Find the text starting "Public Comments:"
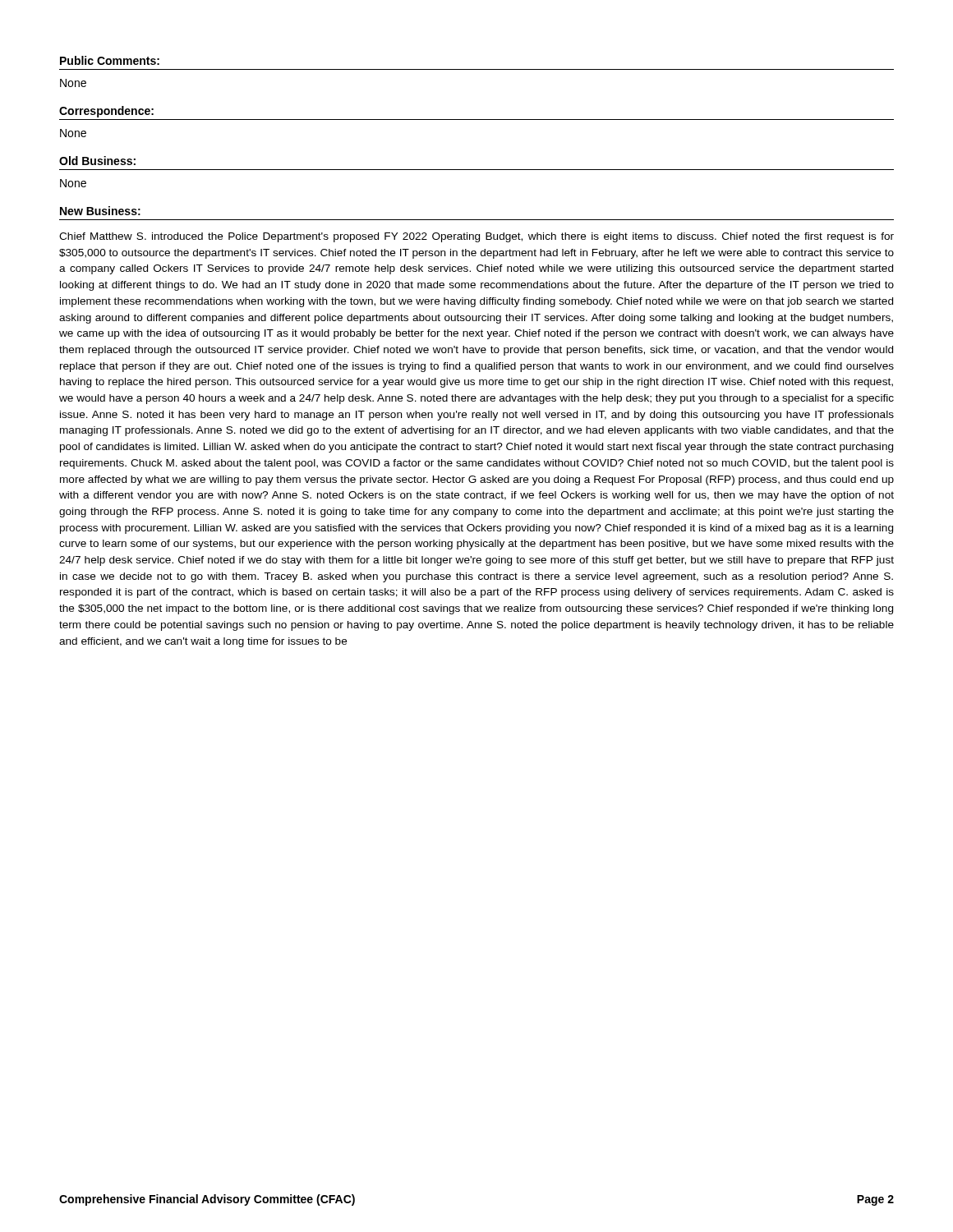 110,61
